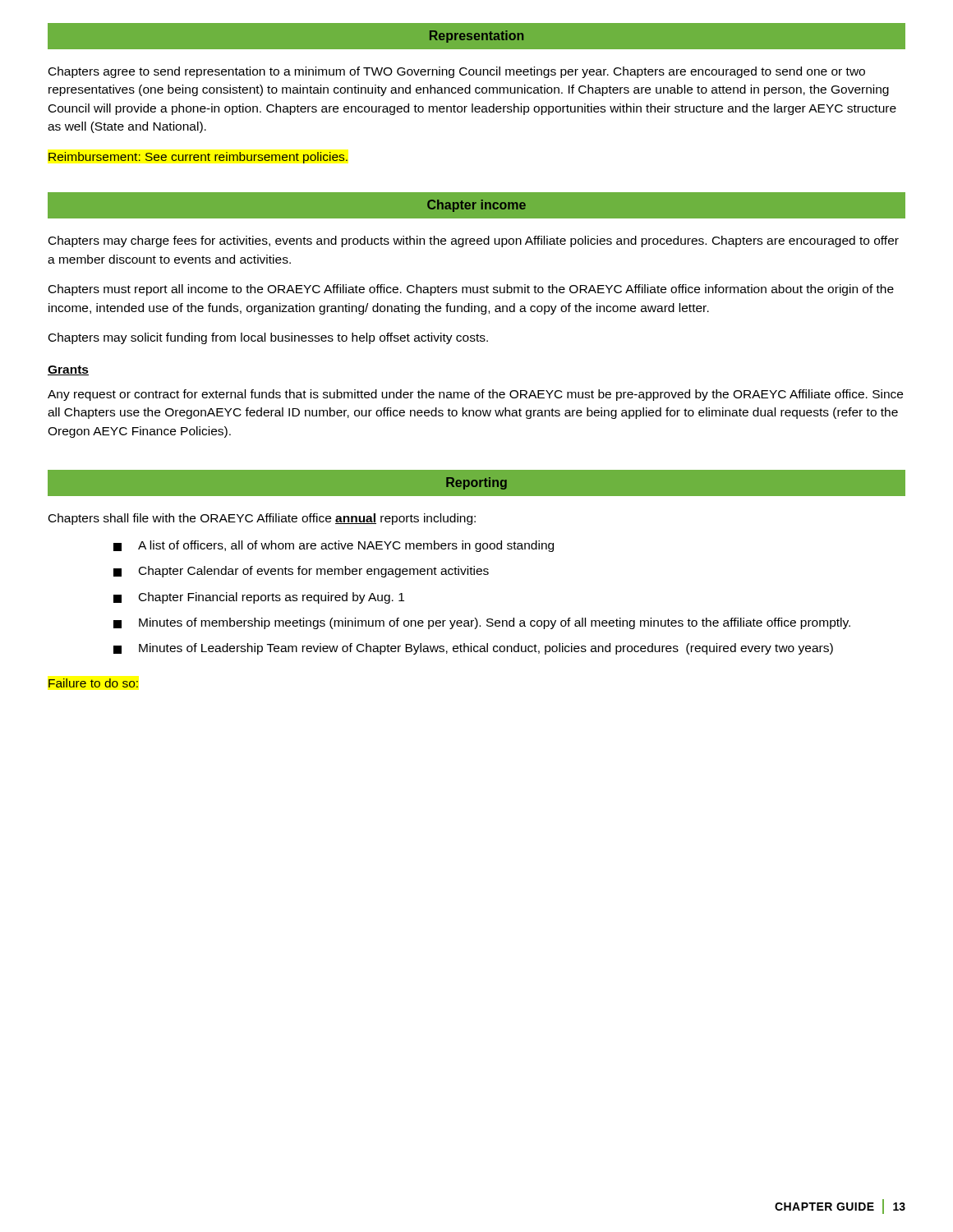Find the text starting "Chapters shall file with the ORAEYC Affiliate"

click(x=262, y=518)
